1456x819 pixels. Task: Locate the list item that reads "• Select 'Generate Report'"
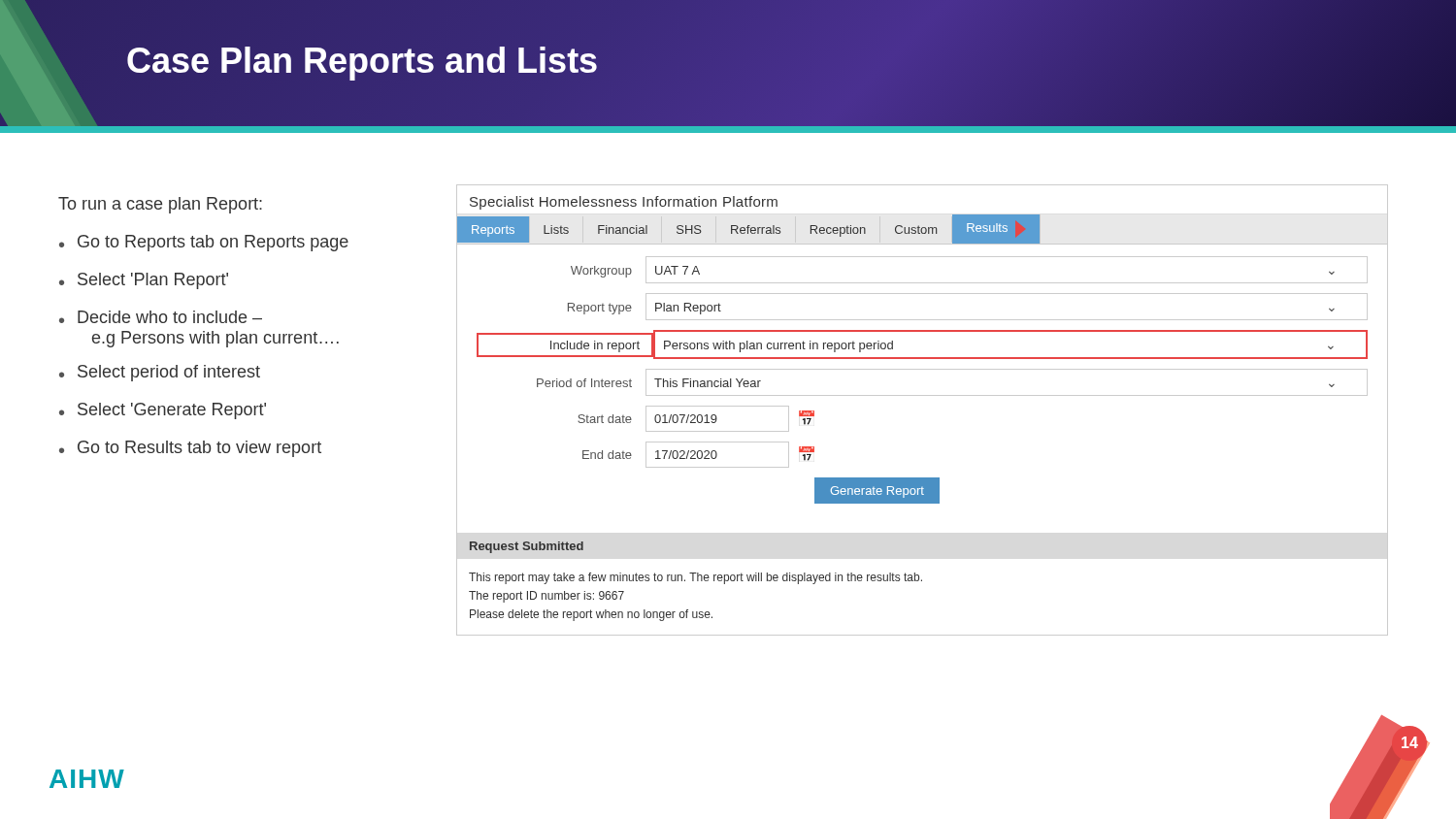tap(163, 412)
